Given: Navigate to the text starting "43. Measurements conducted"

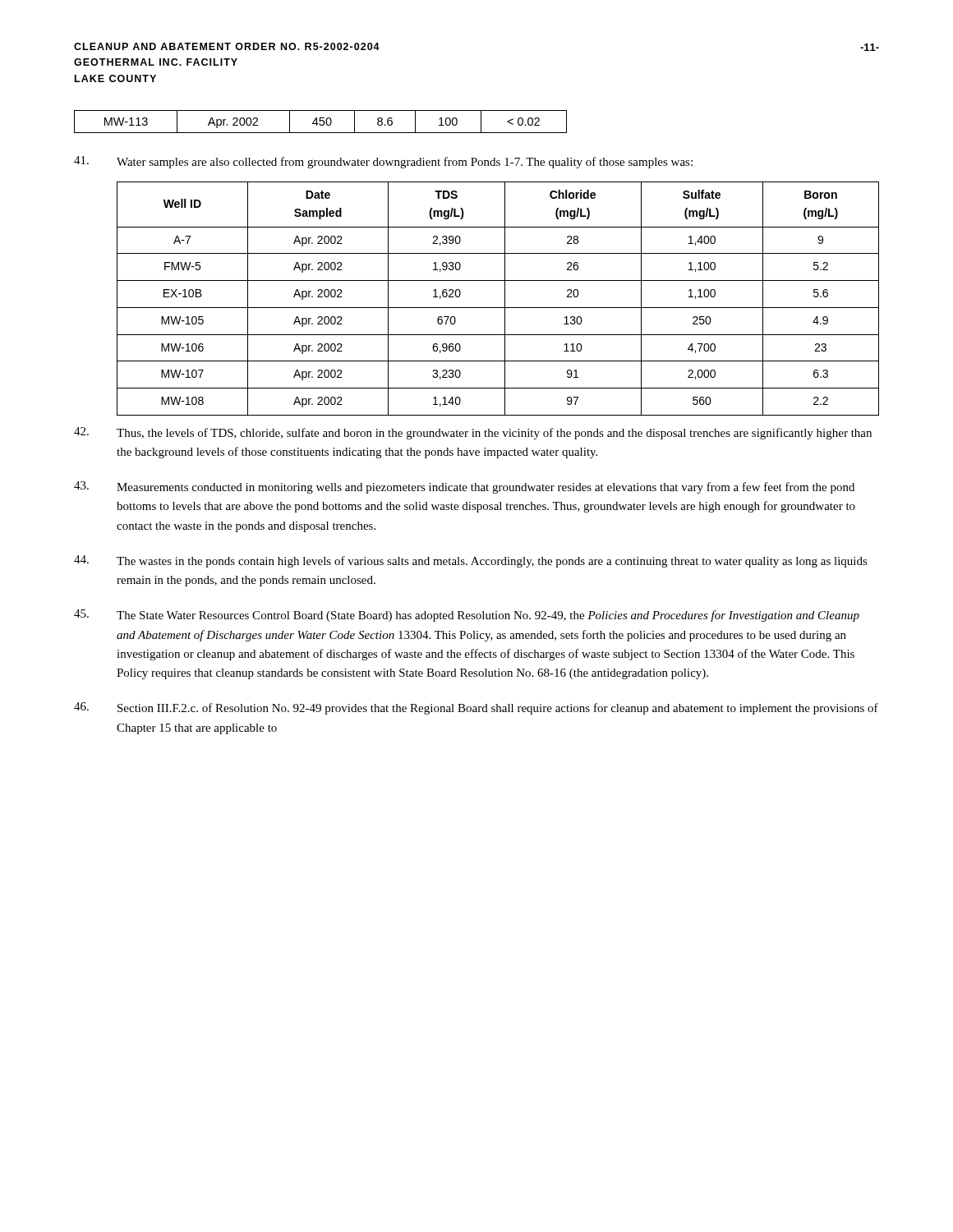Looking at the screenshot, I should click(x=476, y=507).
